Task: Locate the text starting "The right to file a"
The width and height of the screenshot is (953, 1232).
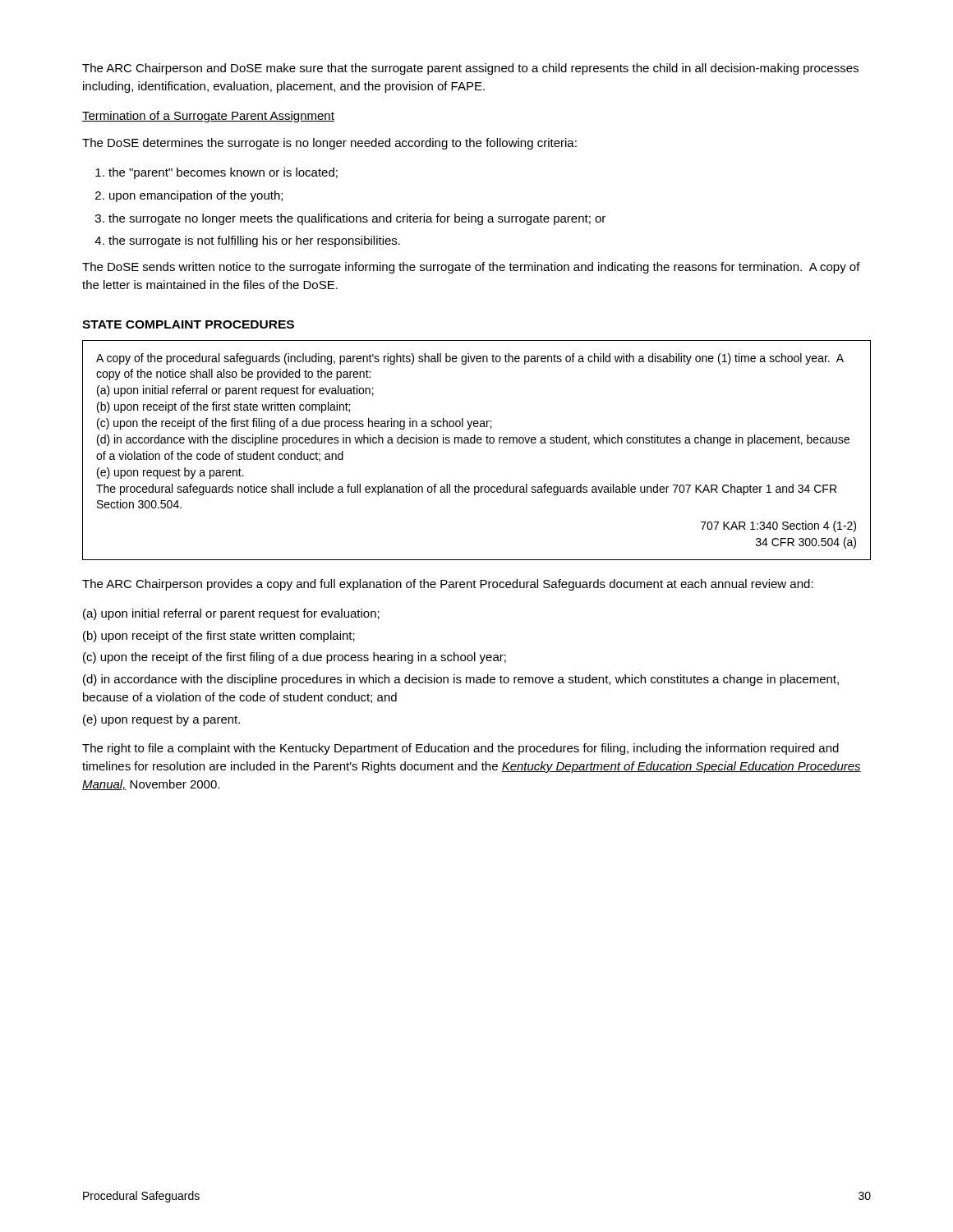Action: click(471, 766)
